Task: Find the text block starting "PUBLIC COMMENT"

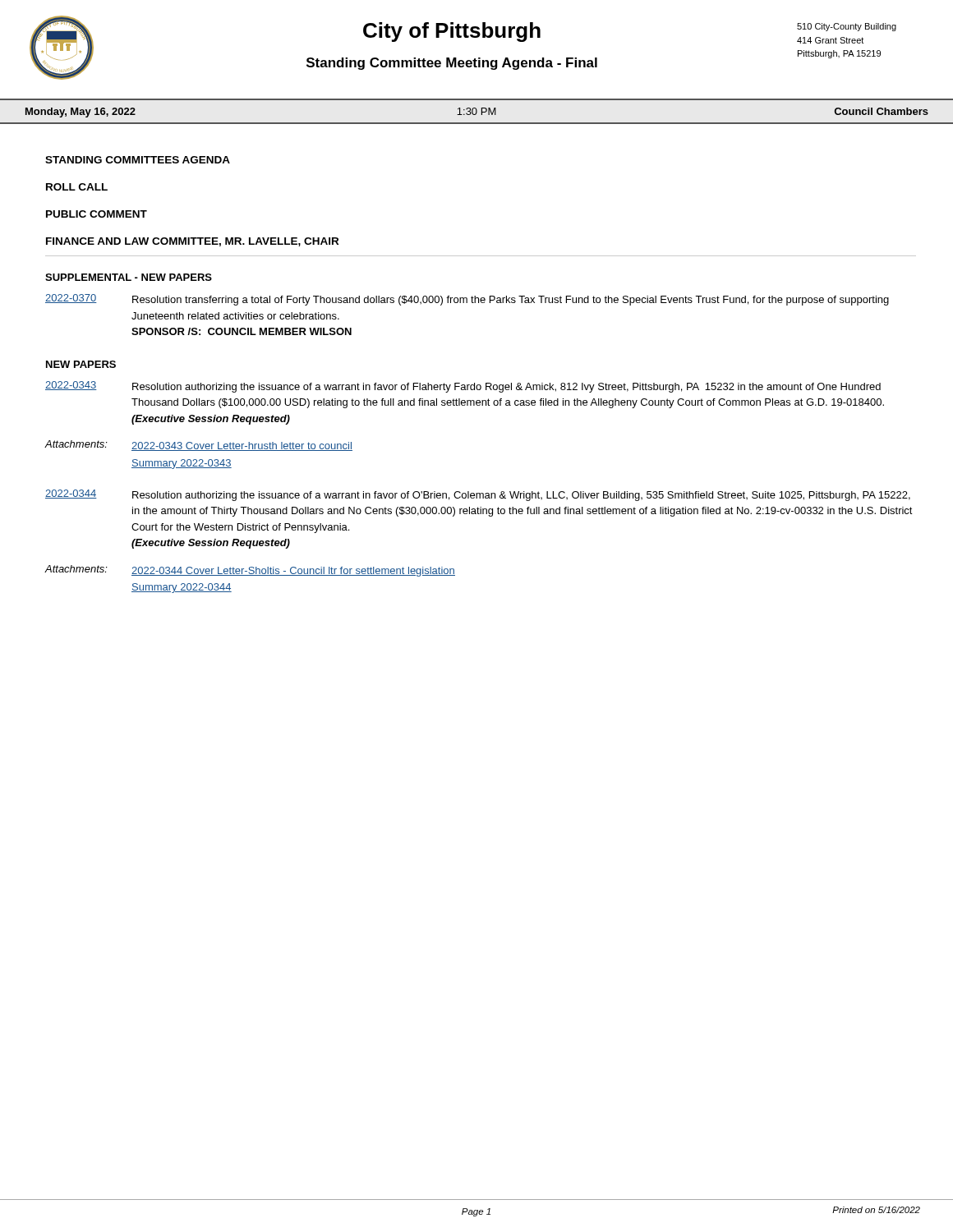Action: [96, 214]
